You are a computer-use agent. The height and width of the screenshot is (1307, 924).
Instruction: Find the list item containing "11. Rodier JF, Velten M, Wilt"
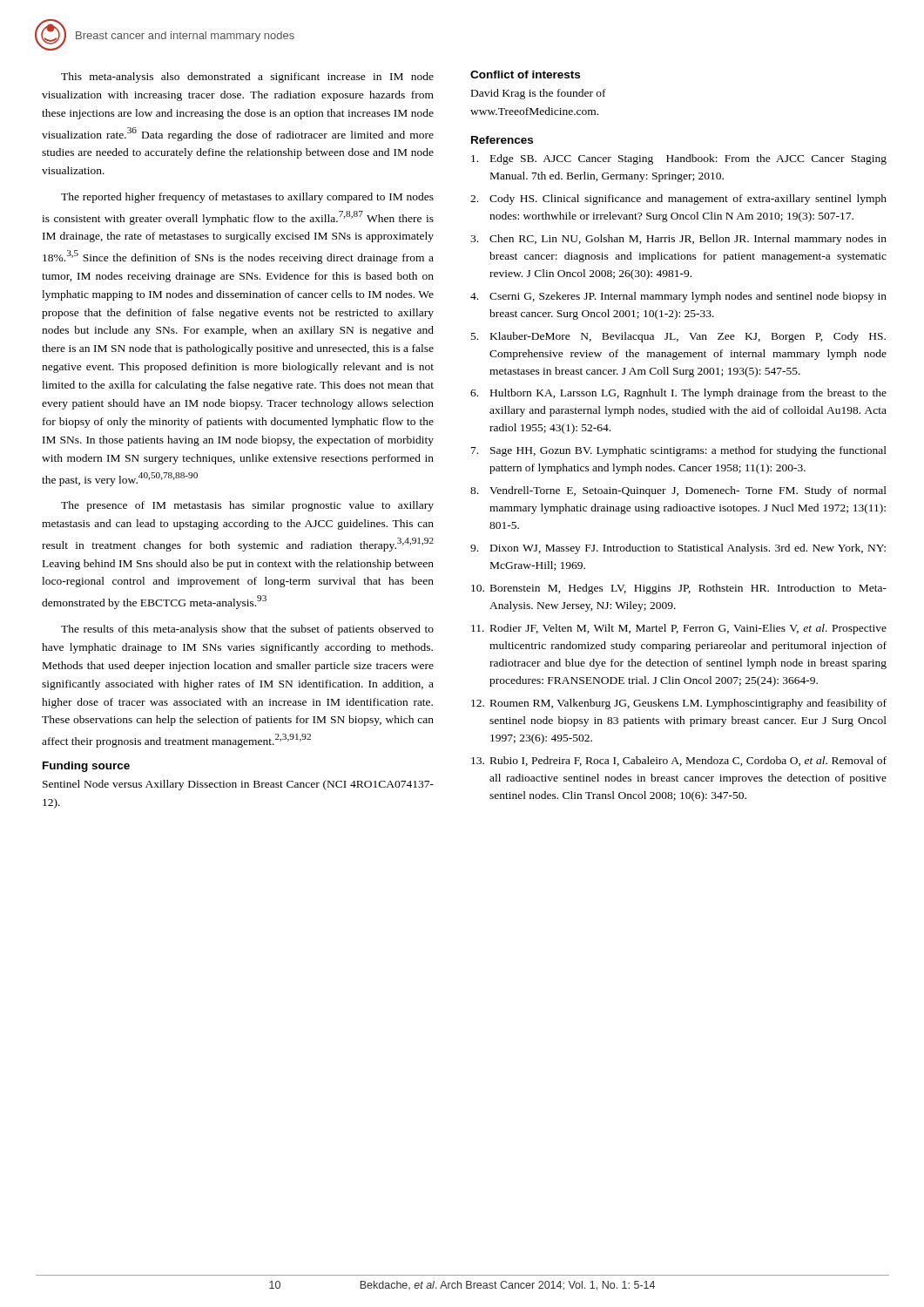(678, 654)
